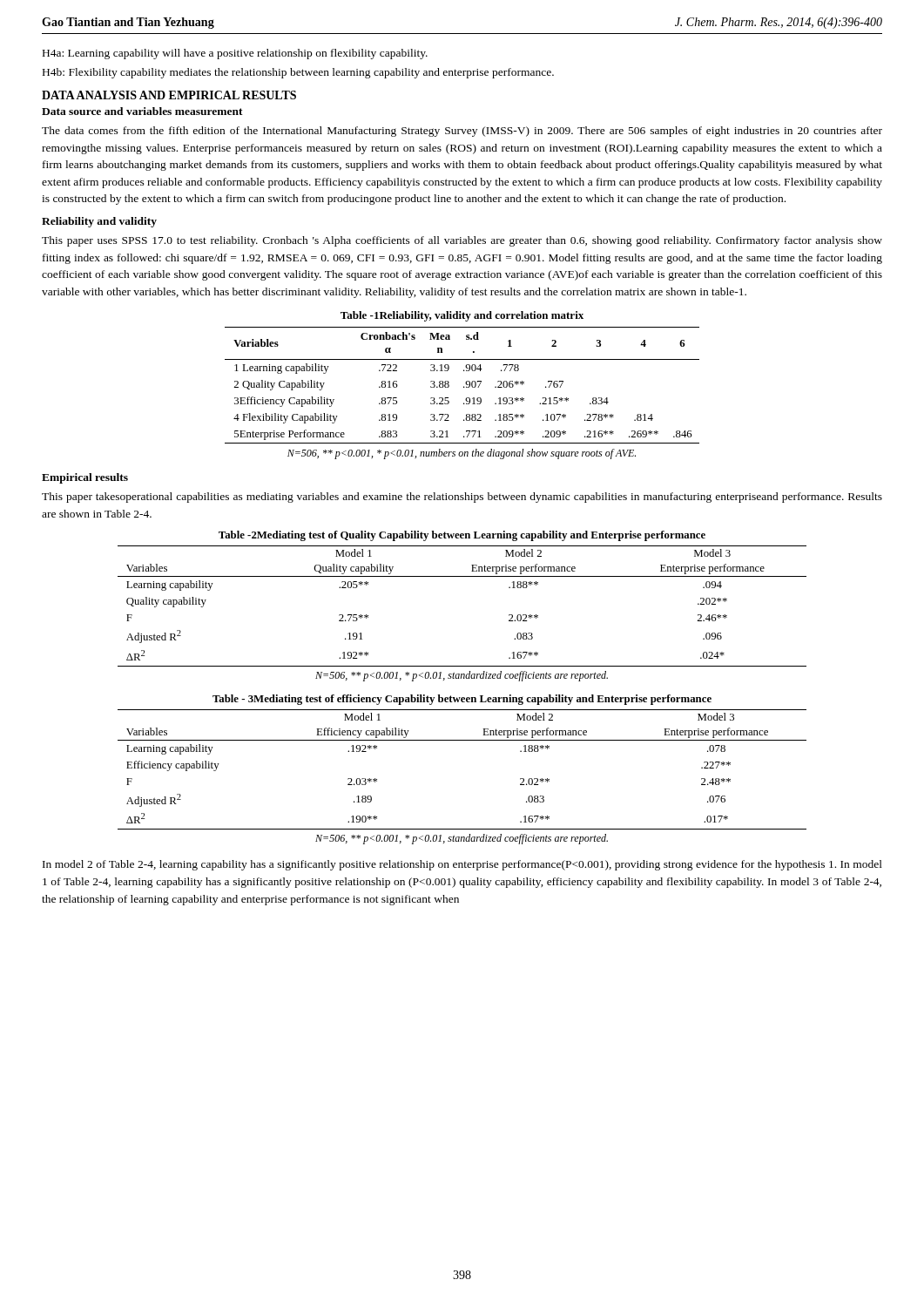
Task: Click on the text block starting "Table - 3Mediating test"
Action: click(462, 699)
